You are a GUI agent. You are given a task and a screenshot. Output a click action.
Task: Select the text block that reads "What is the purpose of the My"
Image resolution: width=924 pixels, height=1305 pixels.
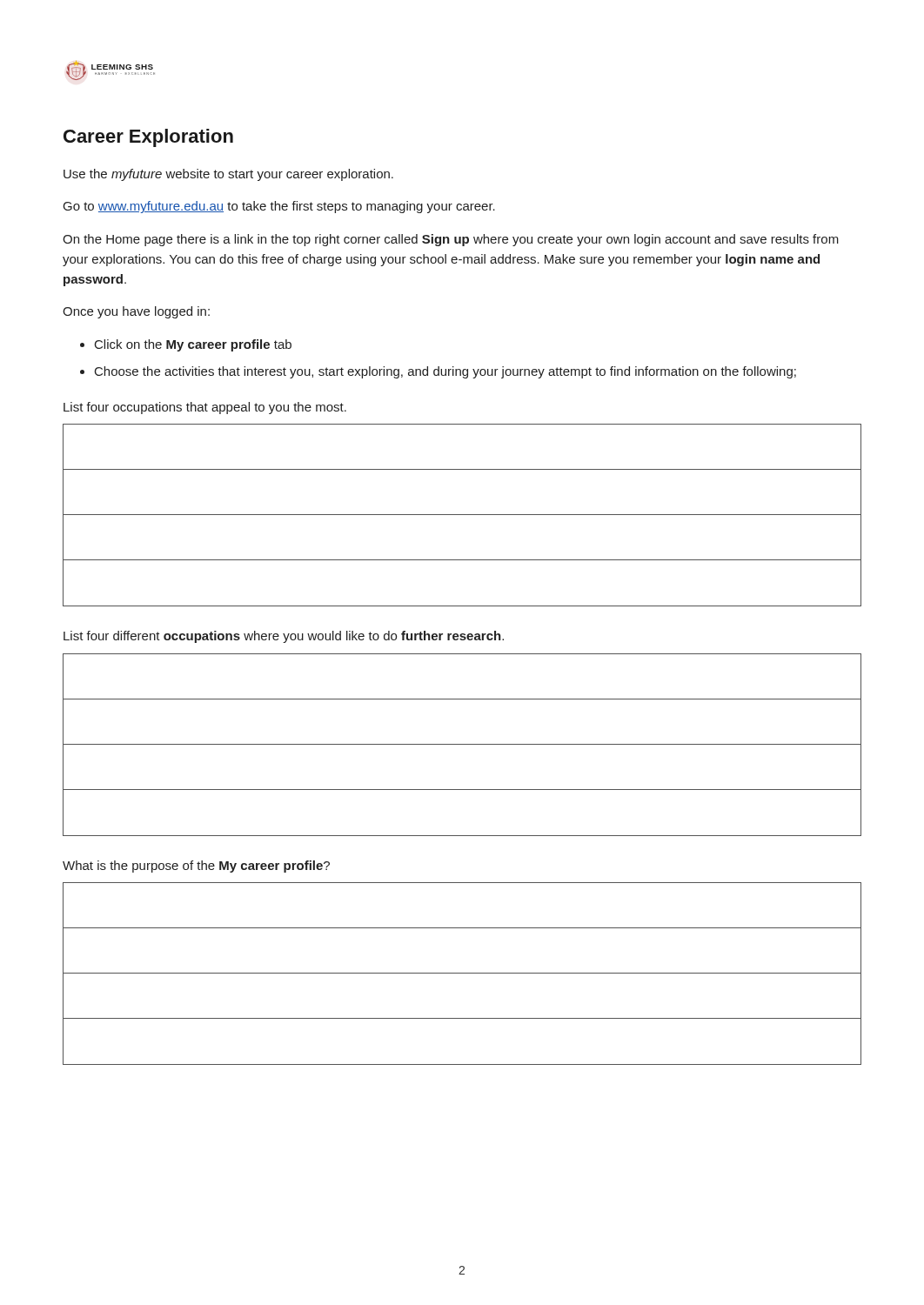[x=196, y=865]
